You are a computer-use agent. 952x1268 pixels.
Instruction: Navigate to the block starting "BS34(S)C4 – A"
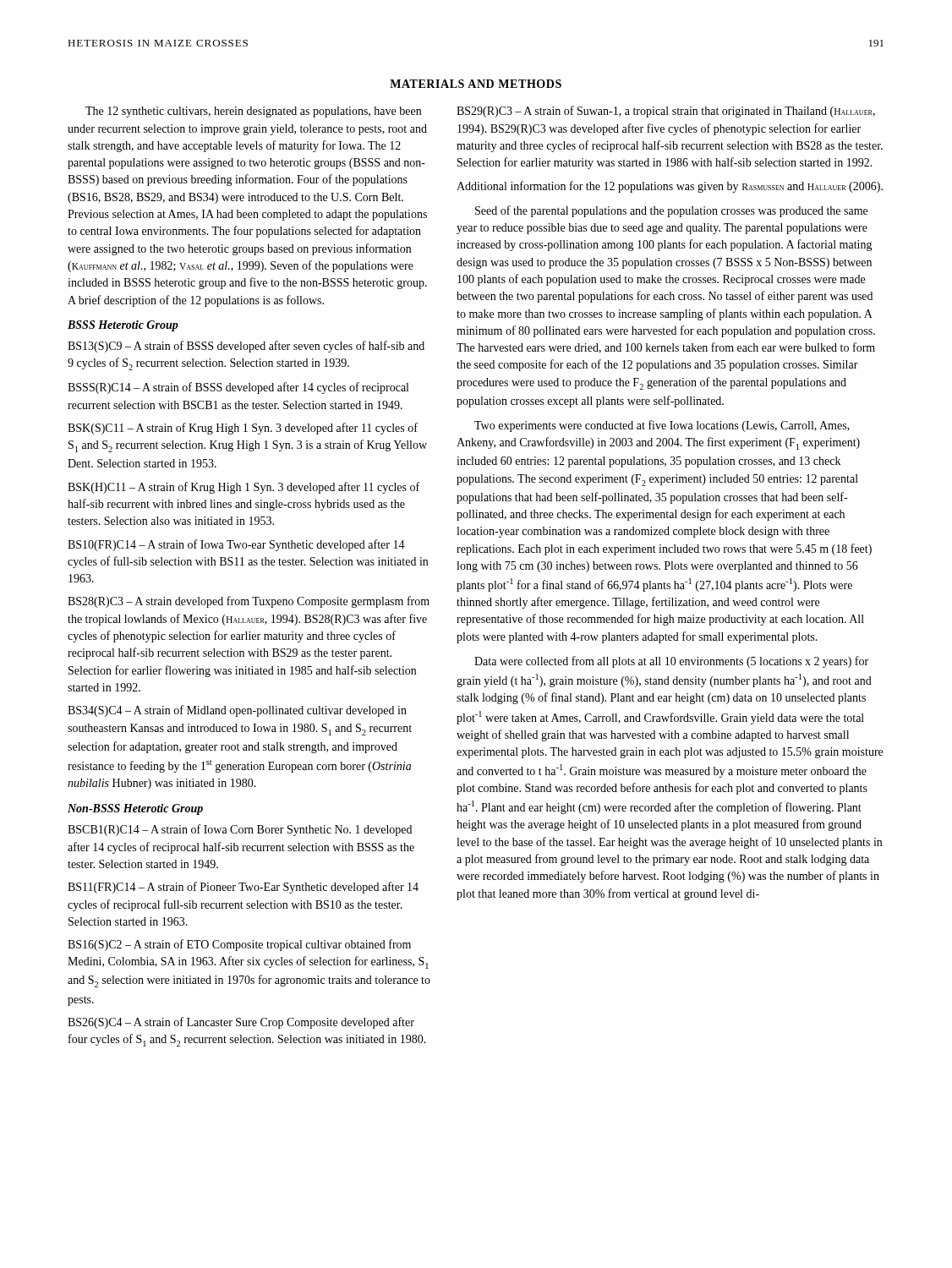(x=249, y=747)
